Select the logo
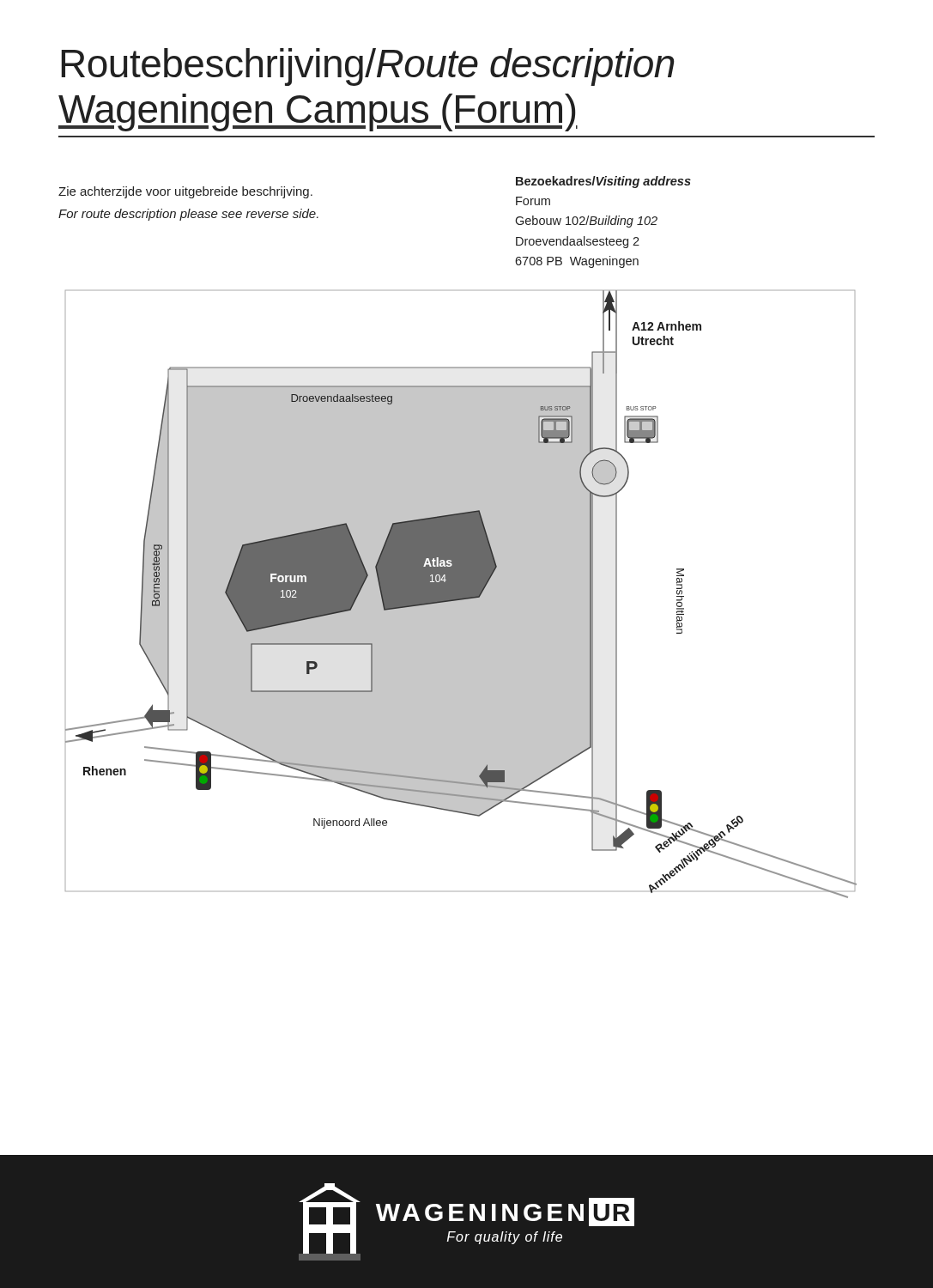Viewport: 933px width, 1288px height. coord(466,1221)
